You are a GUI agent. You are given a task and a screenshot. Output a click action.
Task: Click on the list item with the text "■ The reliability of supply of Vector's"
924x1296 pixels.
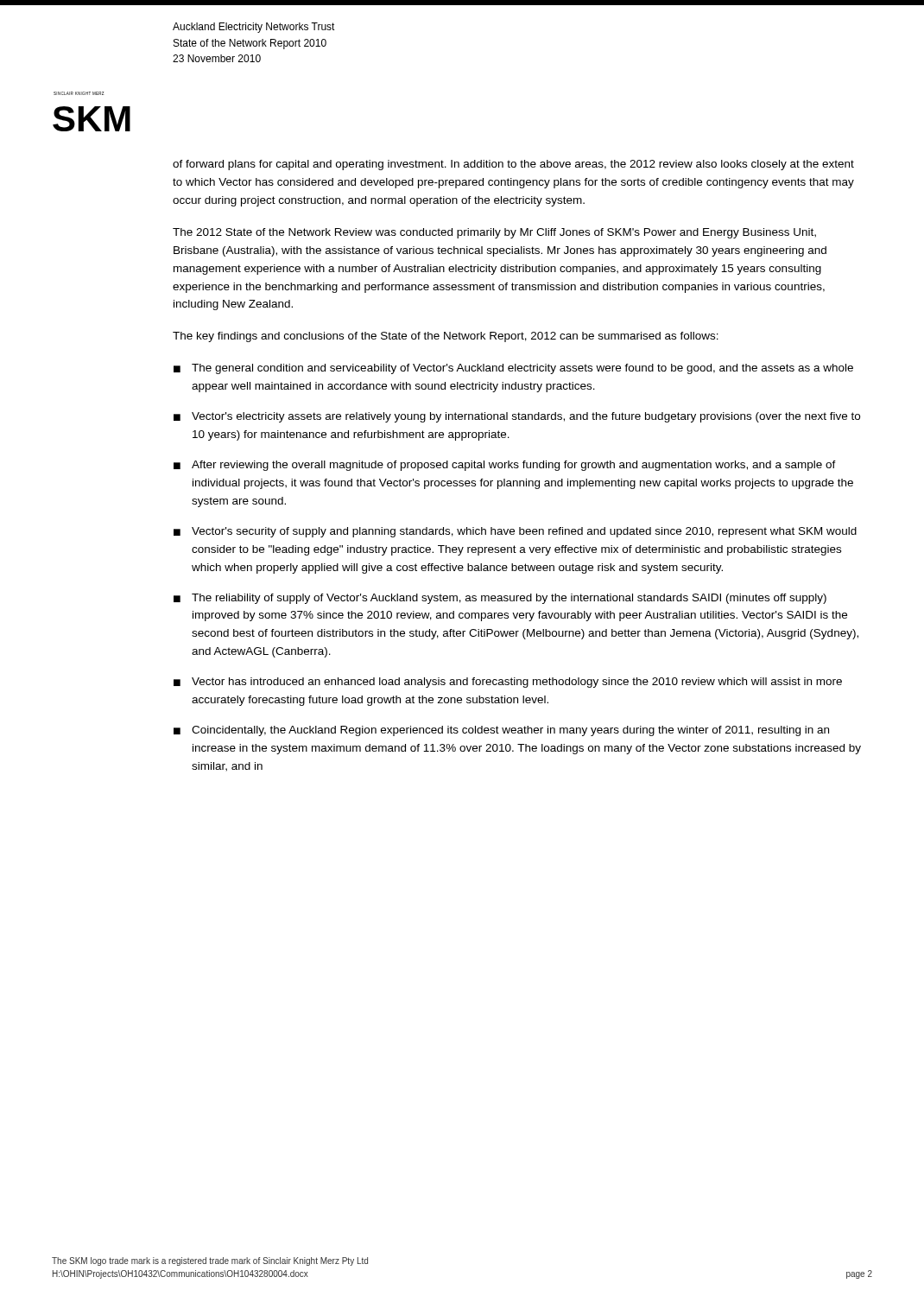click(x=518, y=625)
